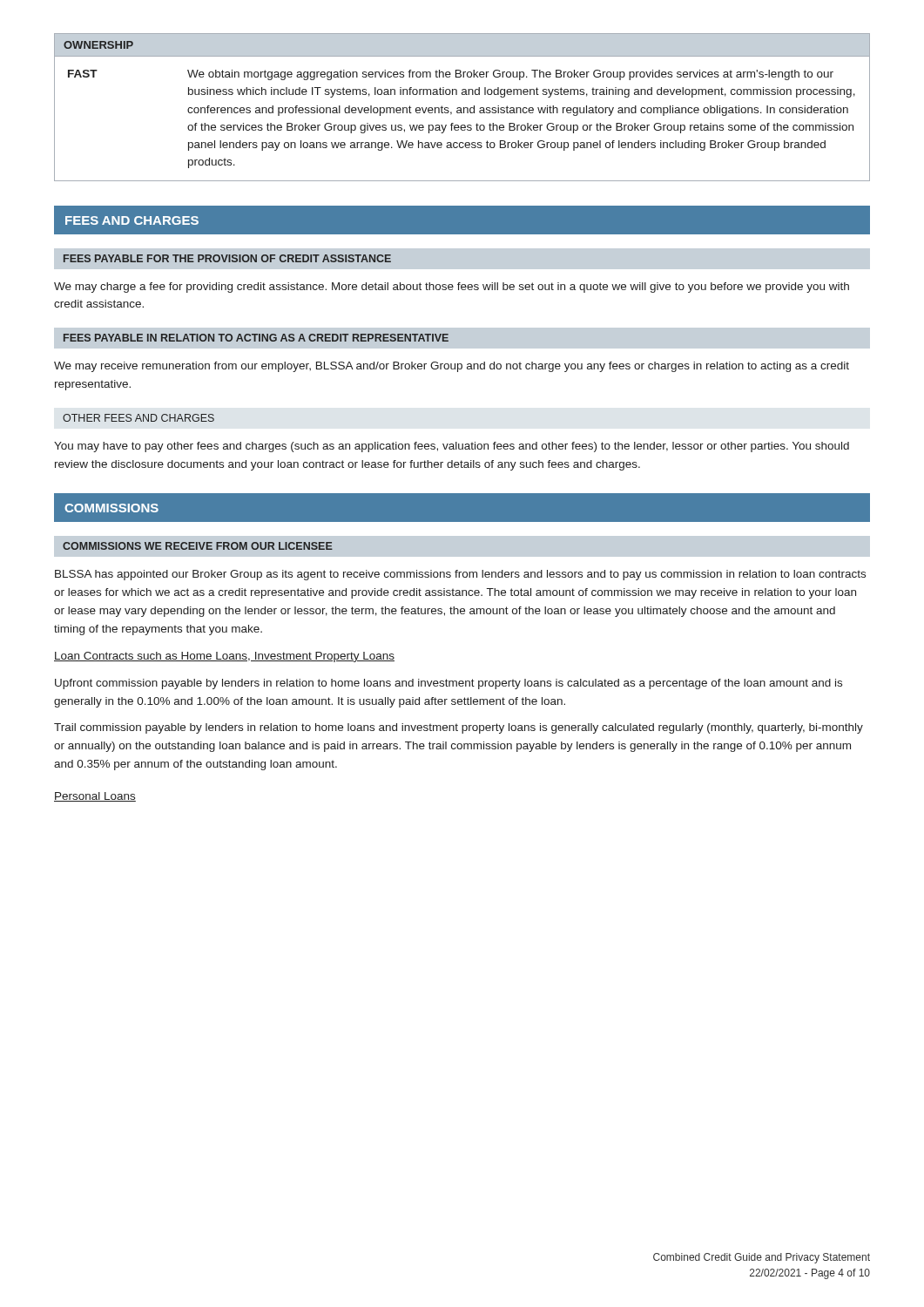Locate the text block starting "Loan Contracts such as Home Loans, Investment Property"
This screenshot has width=924, height=1307.
tap(224, 655)
